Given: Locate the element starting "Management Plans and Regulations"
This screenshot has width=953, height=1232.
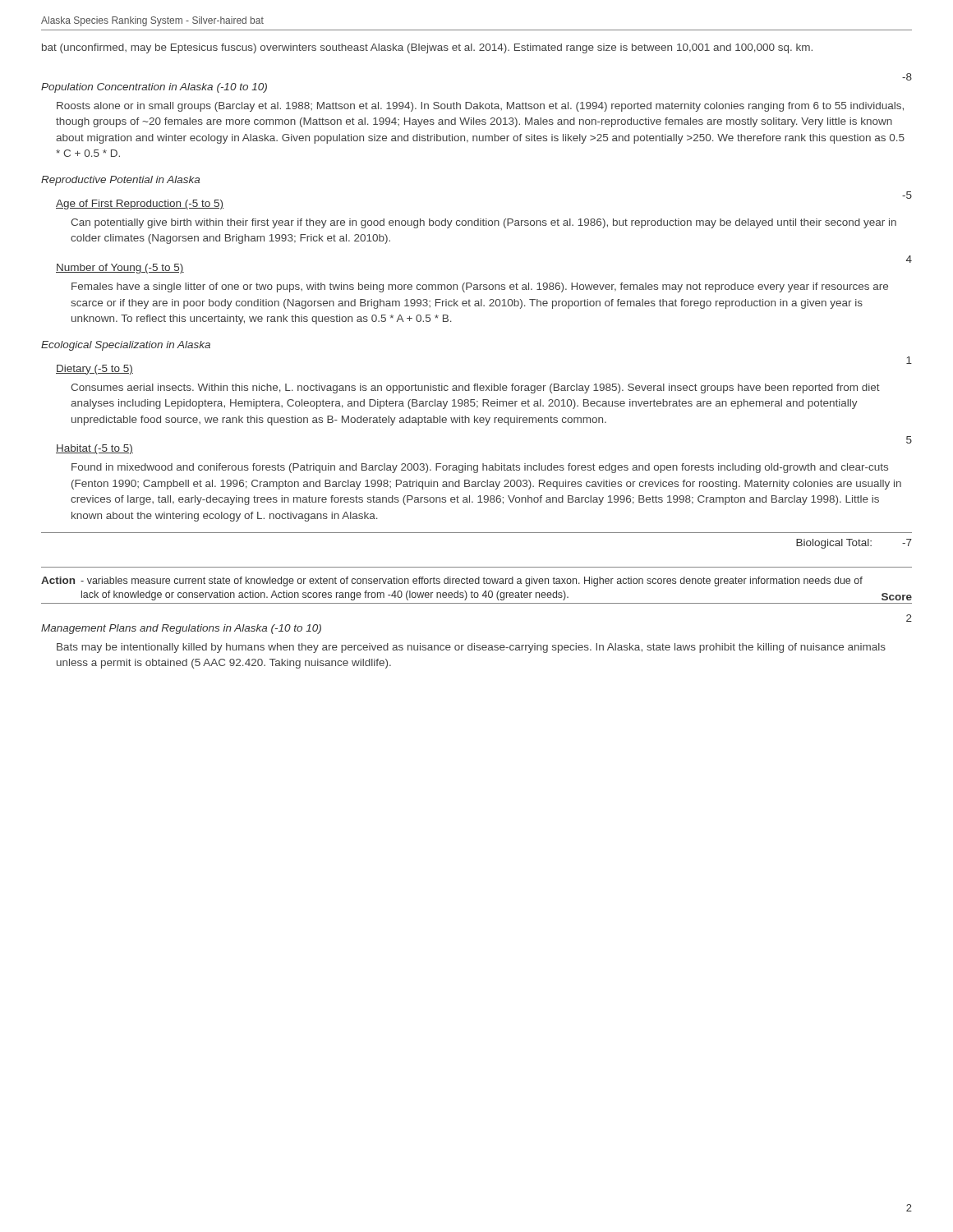Looking at the screenshot, I should point(181,629).
